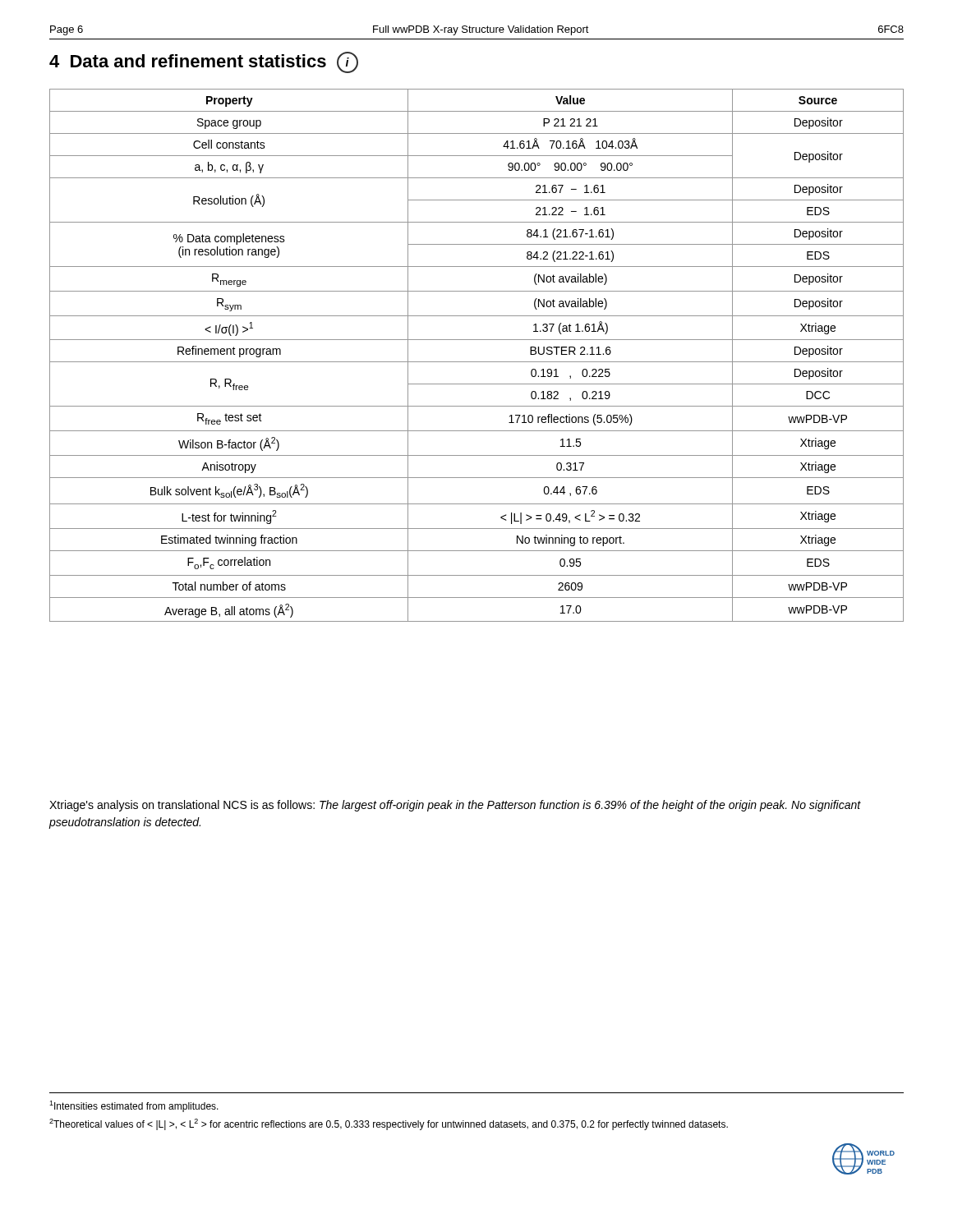Viewport: 953px width, 1232px height.
Task: Select the footnote containing "2Theoretical values of , for acentric reflections"
Action: pos(389,1123)
